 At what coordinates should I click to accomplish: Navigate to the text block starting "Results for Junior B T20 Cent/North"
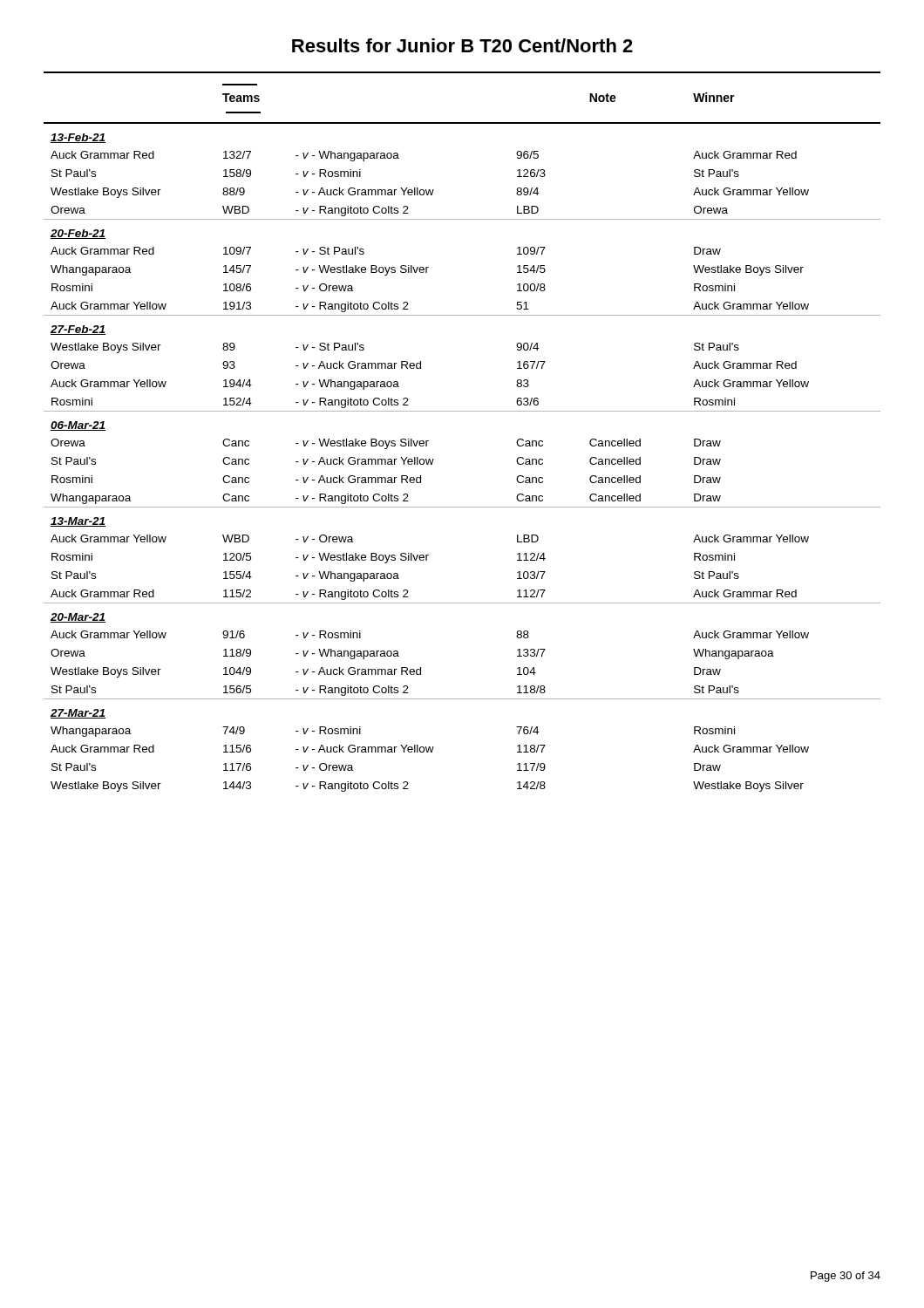click(x=462, y=46)
